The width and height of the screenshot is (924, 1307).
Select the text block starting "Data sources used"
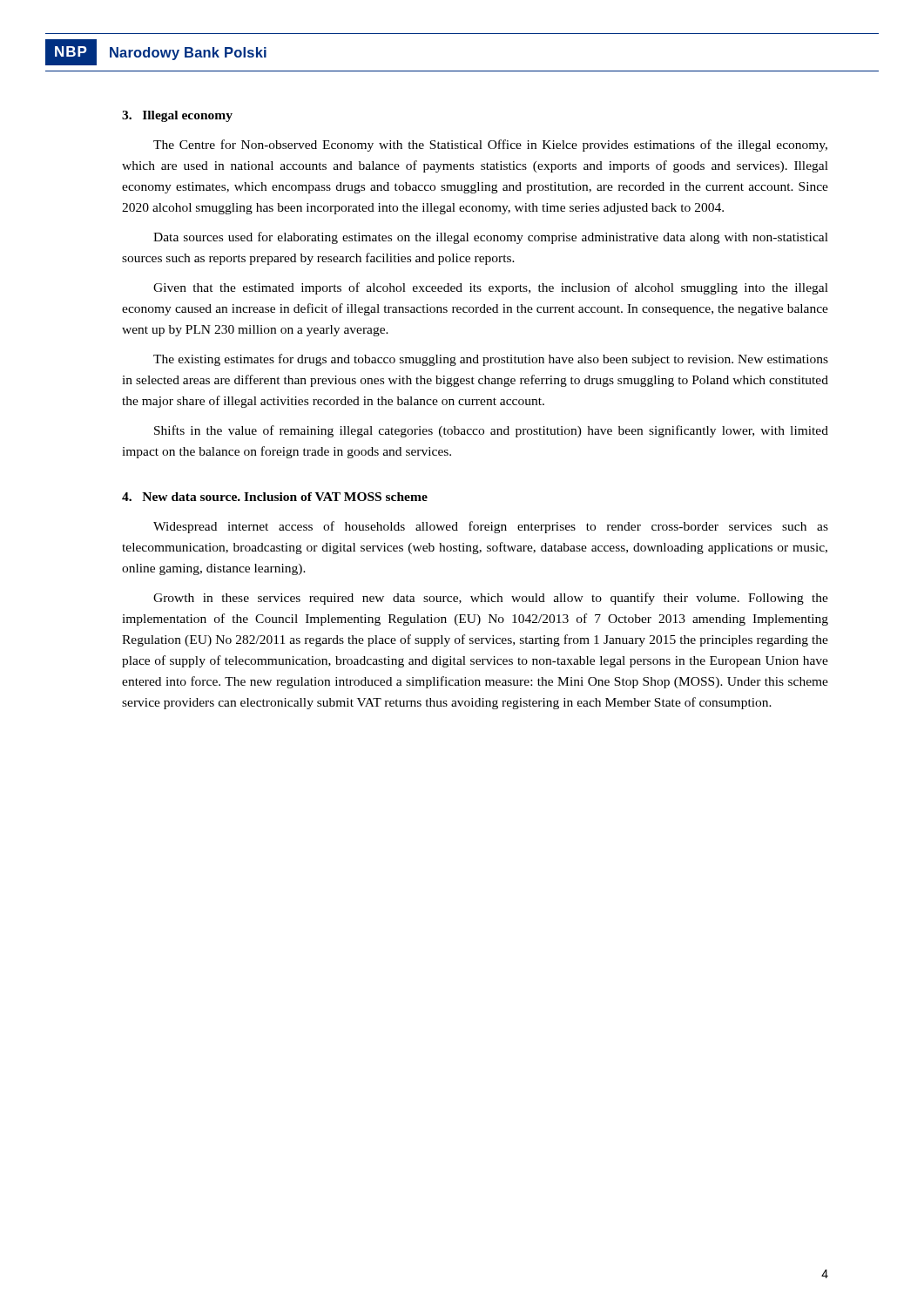point(475,247)
